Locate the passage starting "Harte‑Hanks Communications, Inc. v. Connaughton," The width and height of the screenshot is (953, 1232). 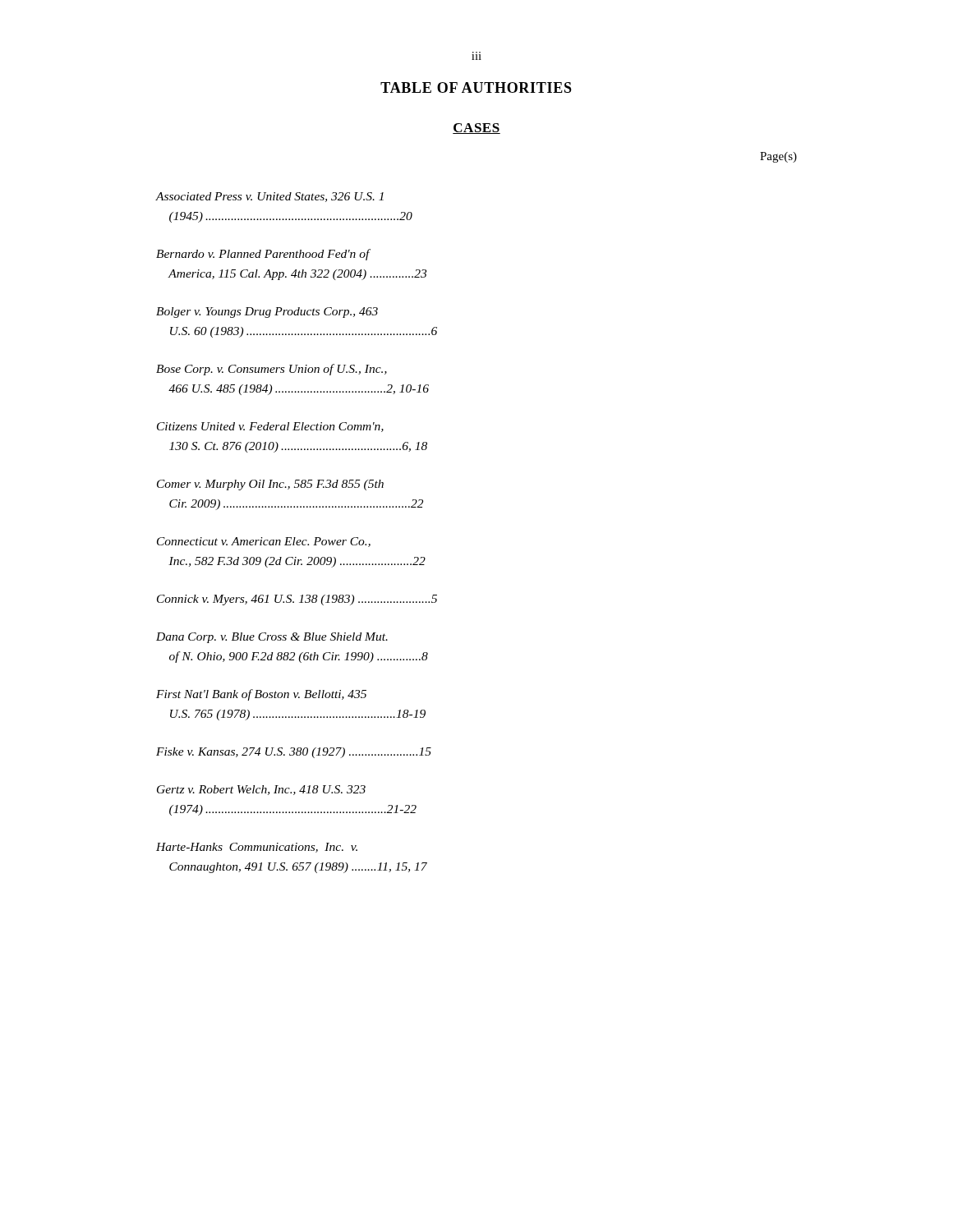tap(257, 848)
